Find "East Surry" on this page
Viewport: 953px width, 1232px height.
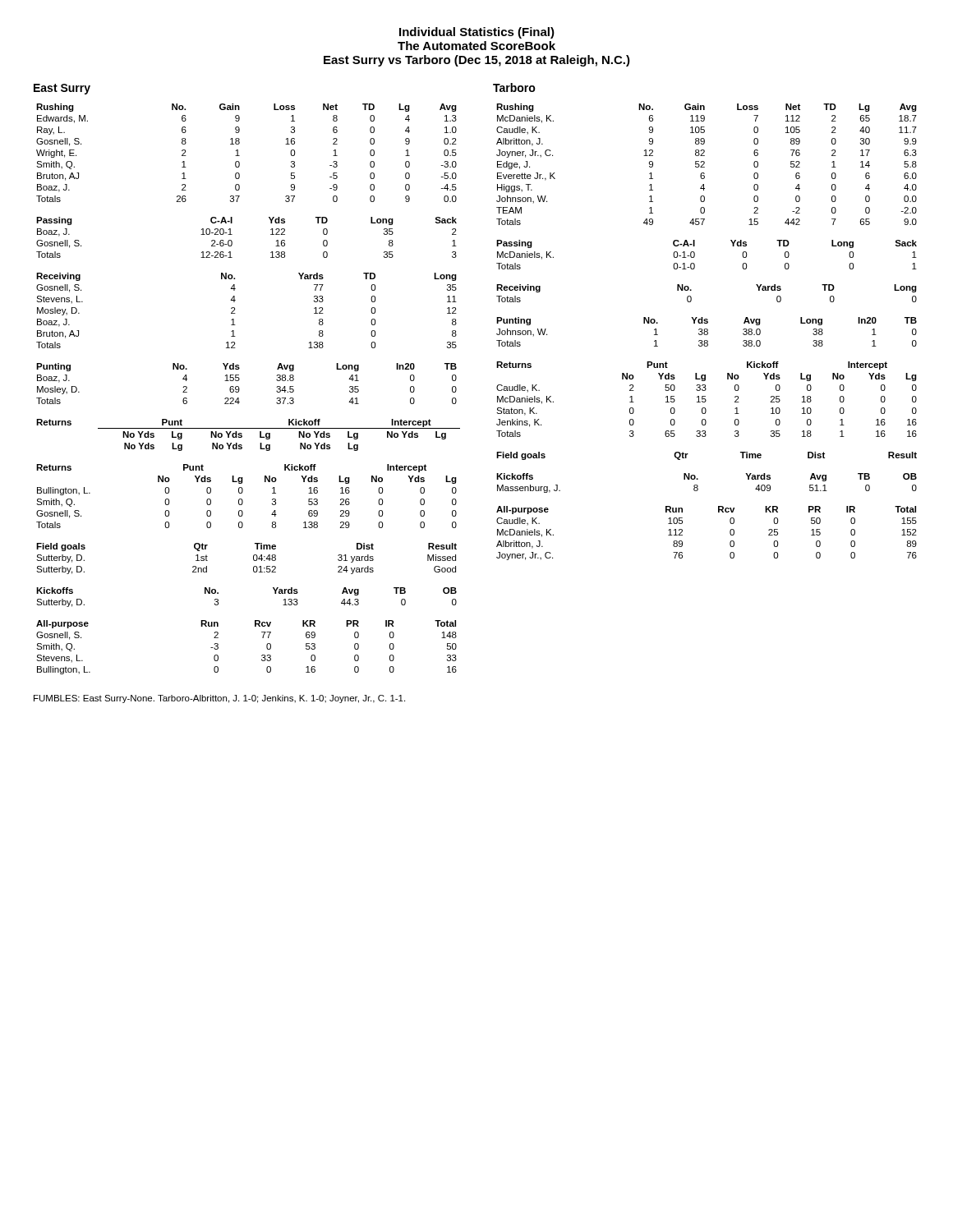coord(62,88)
